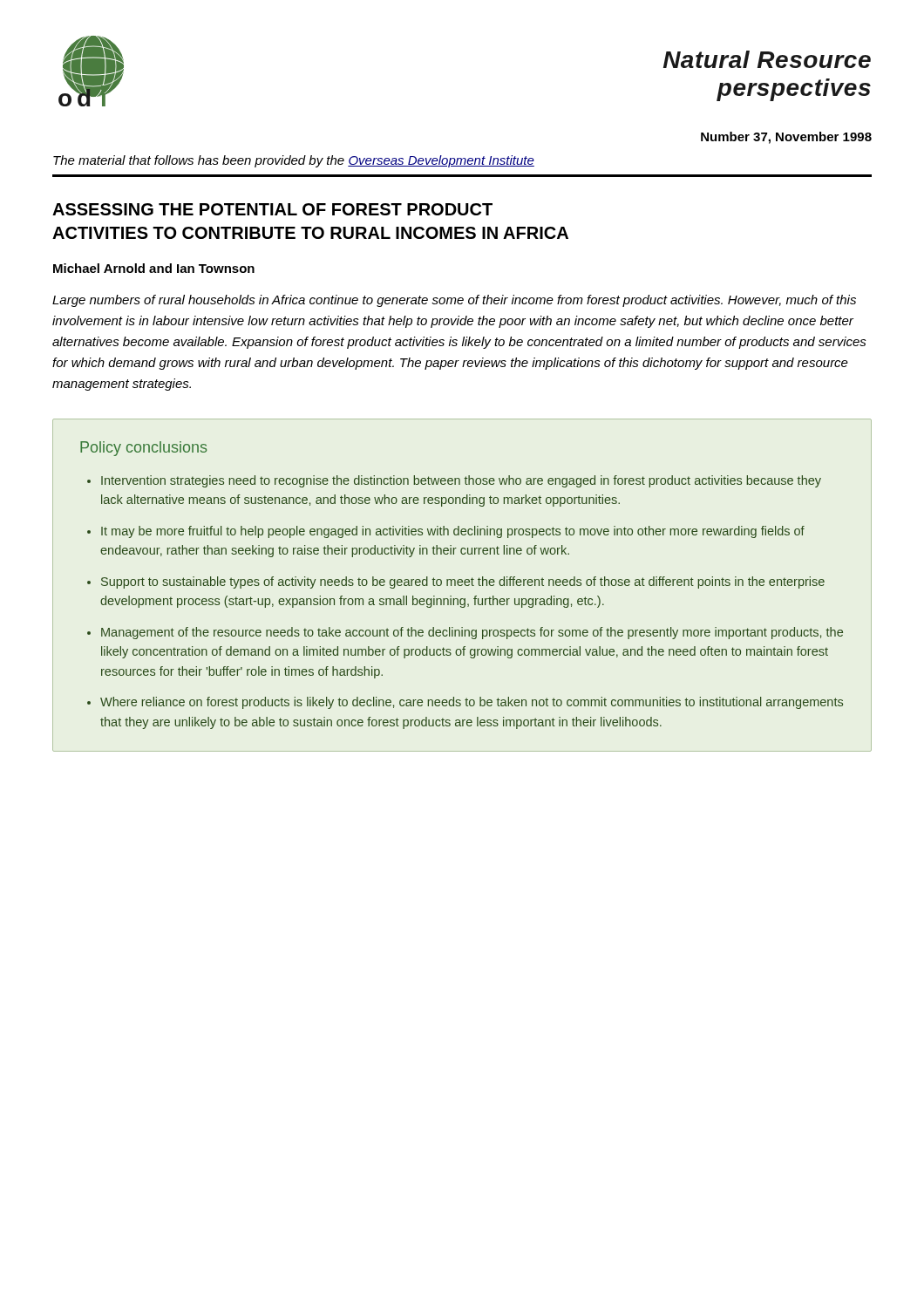Where is the passage that starts "Where reliance on forest products is likely to"?

coord(472,712)
